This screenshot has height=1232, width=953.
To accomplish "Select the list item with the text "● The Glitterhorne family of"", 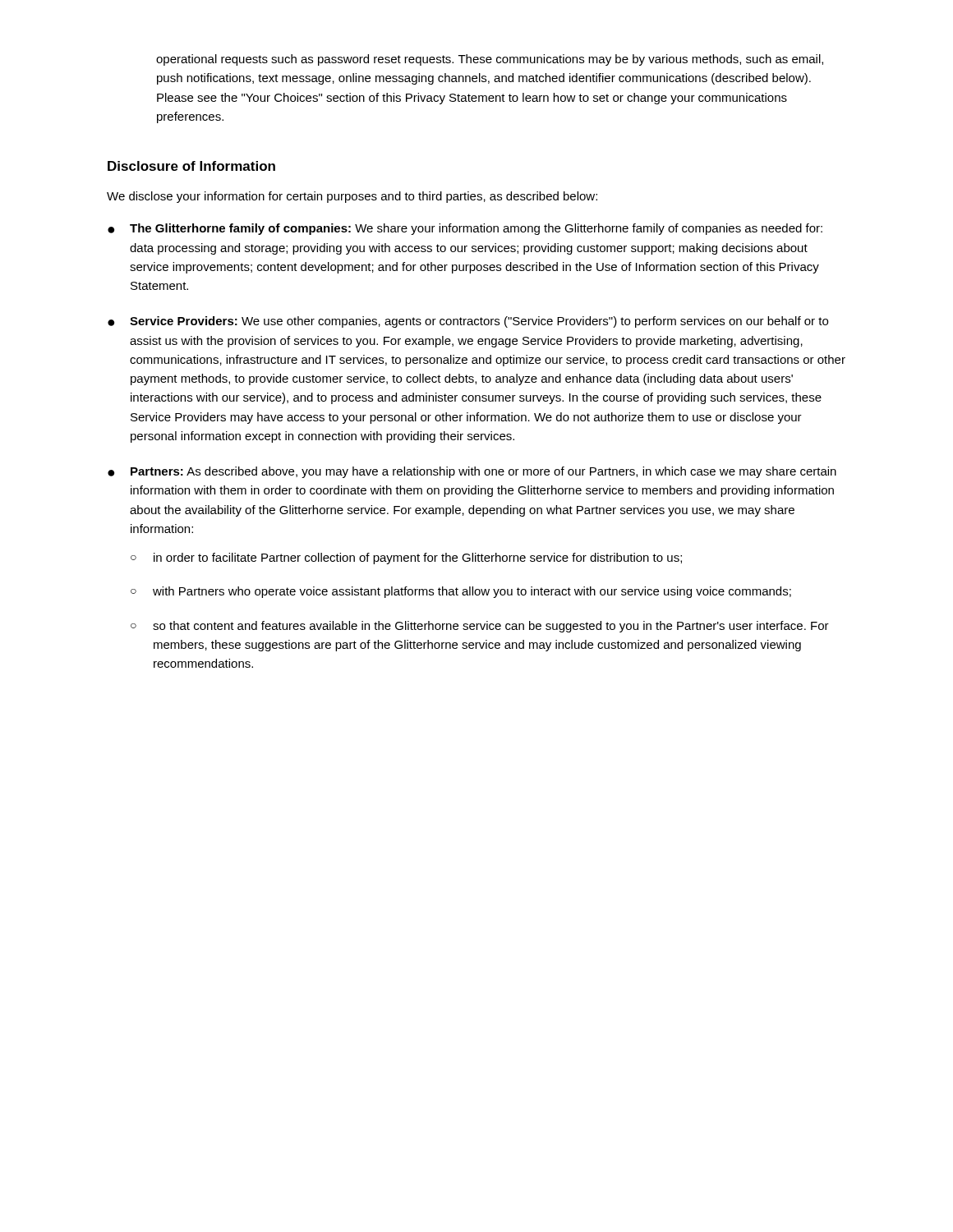I will pos(476,257).
